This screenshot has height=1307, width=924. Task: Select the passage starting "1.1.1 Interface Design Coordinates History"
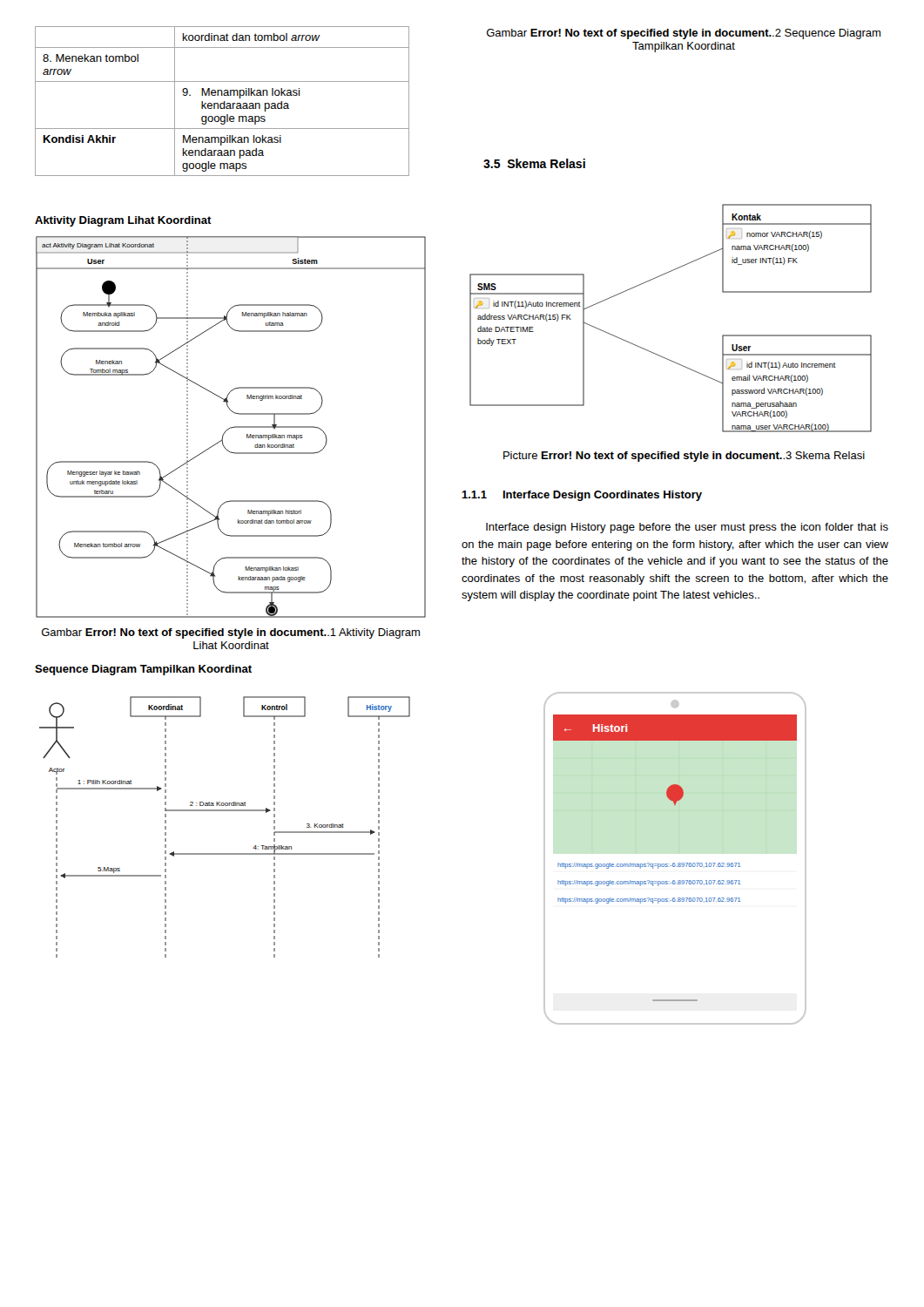point(582,494)
